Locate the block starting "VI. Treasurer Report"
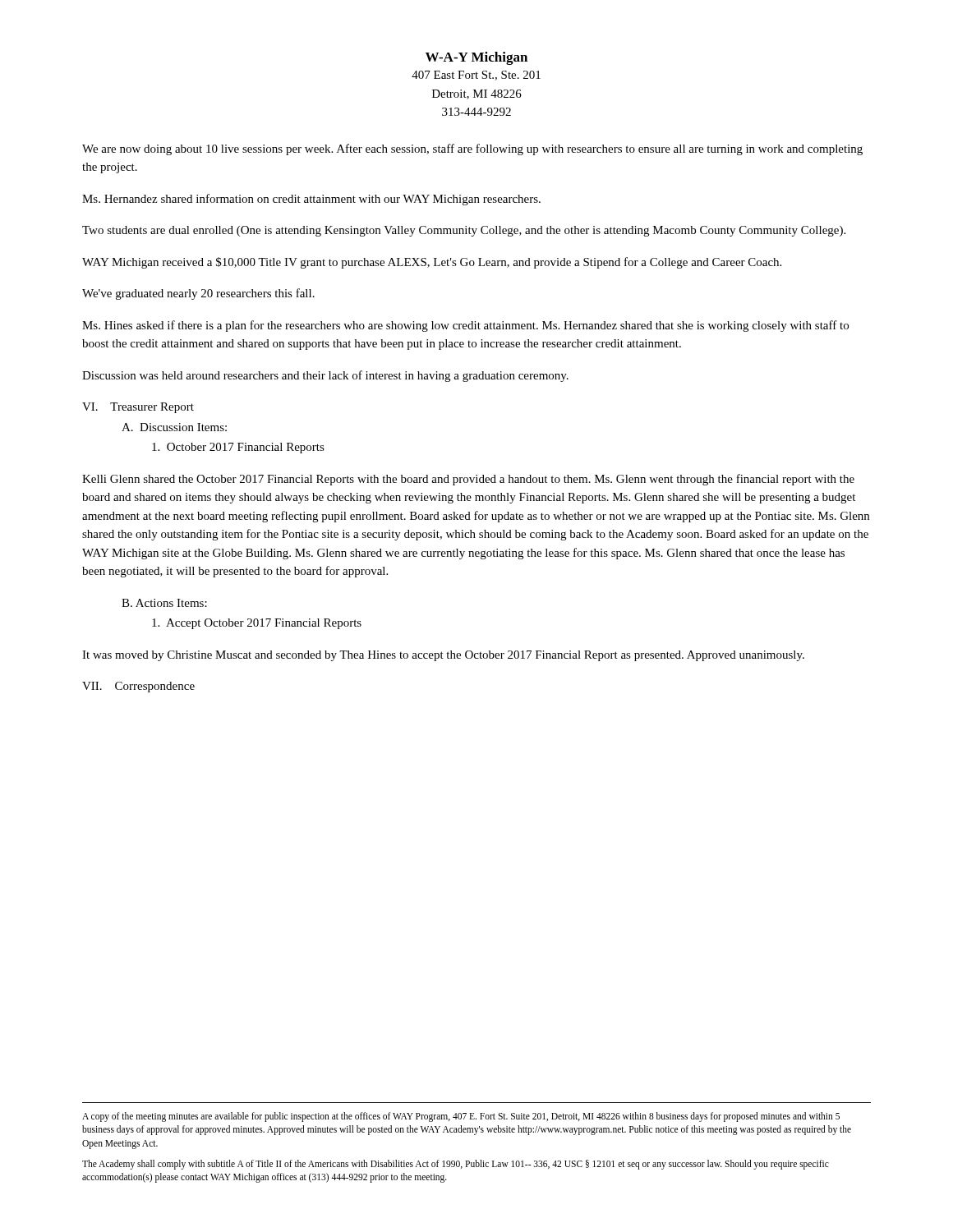This screenshot has height=1232, width=953. (x=138, y=407)
